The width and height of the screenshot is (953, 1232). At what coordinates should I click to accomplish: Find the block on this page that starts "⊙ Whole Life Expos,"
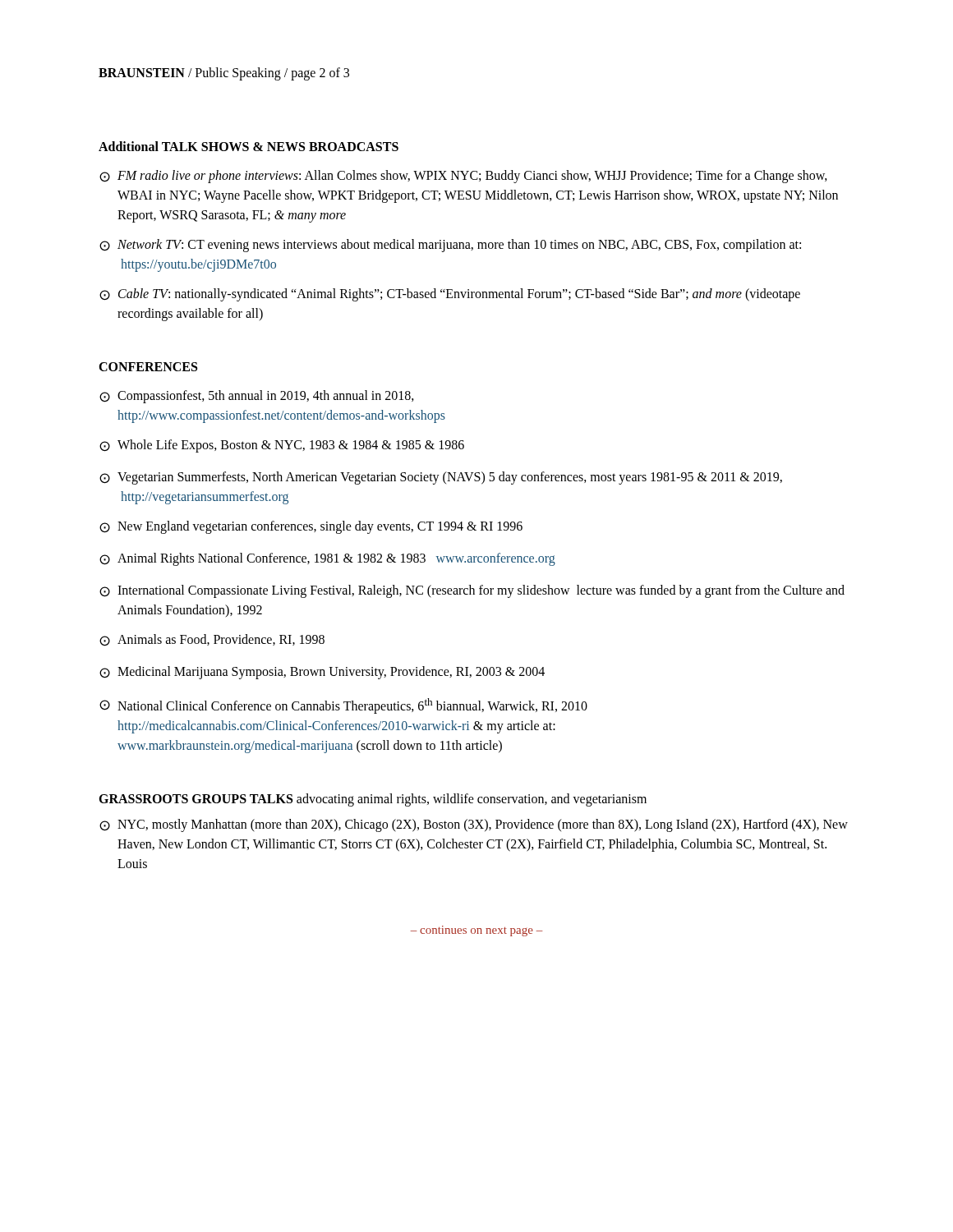pyautogui.click(x=282, y=446)
